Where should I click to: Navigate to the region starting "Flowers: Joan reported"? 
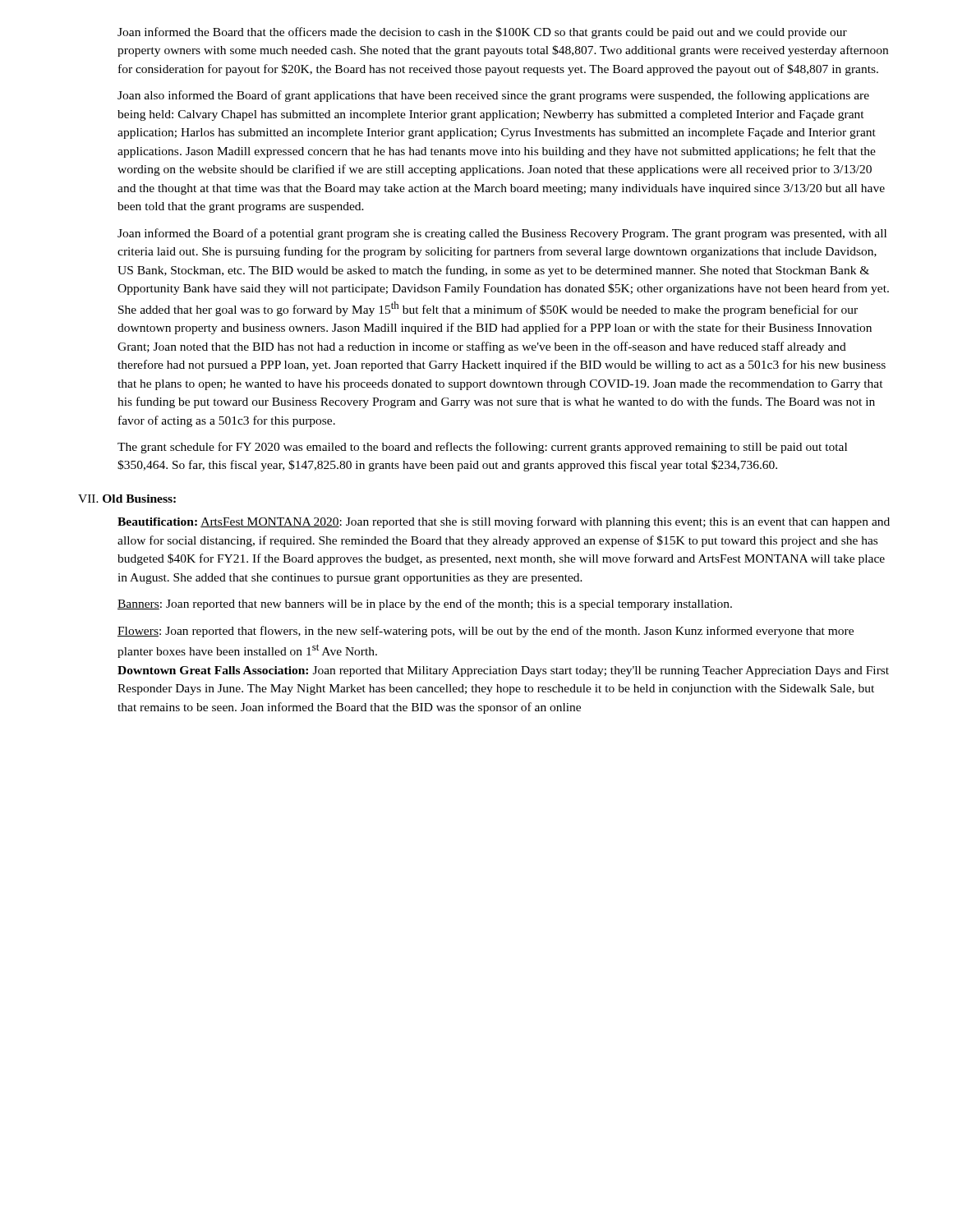503,668
